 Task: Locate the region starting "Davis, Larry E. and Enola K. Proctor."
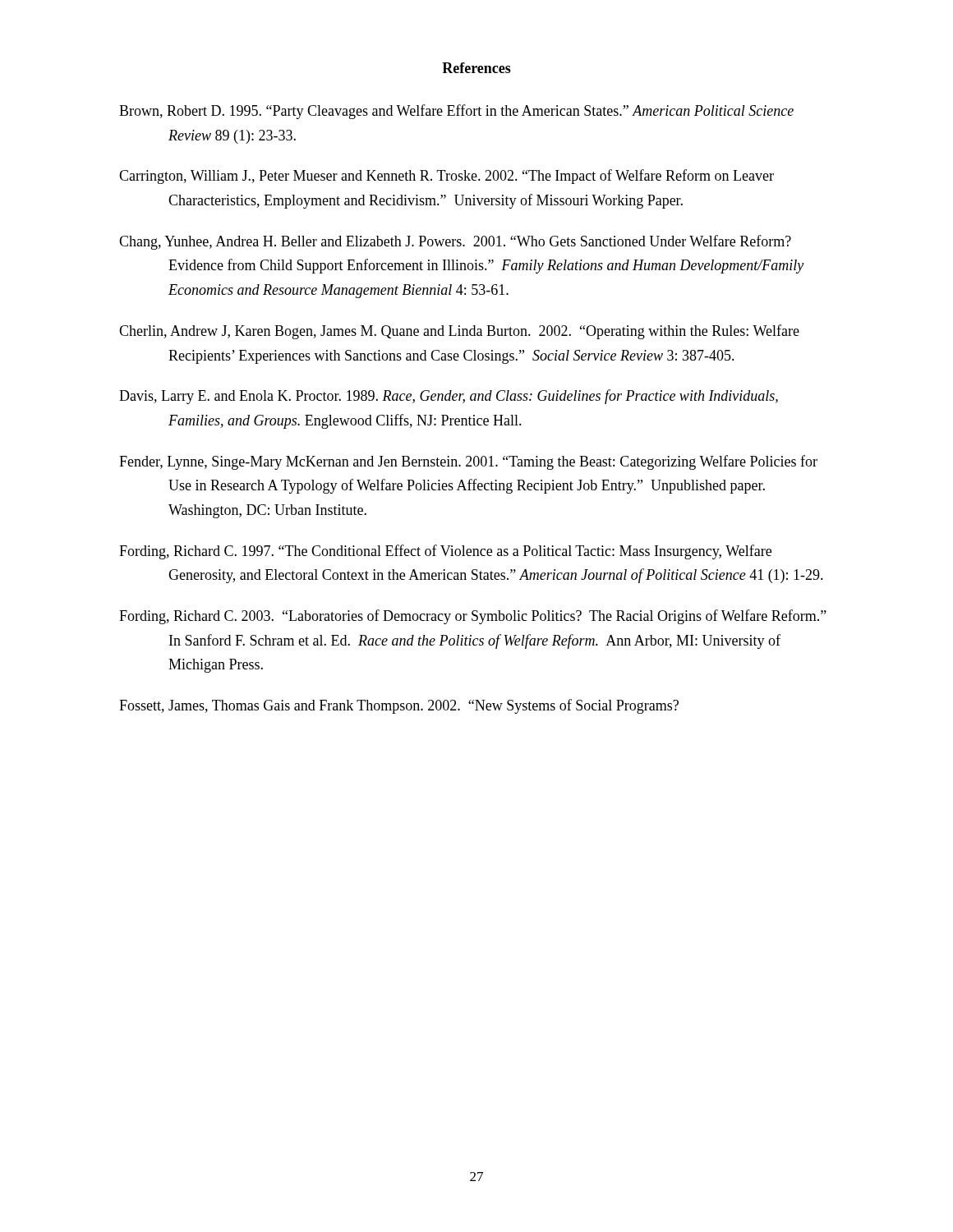pos(449,408)
